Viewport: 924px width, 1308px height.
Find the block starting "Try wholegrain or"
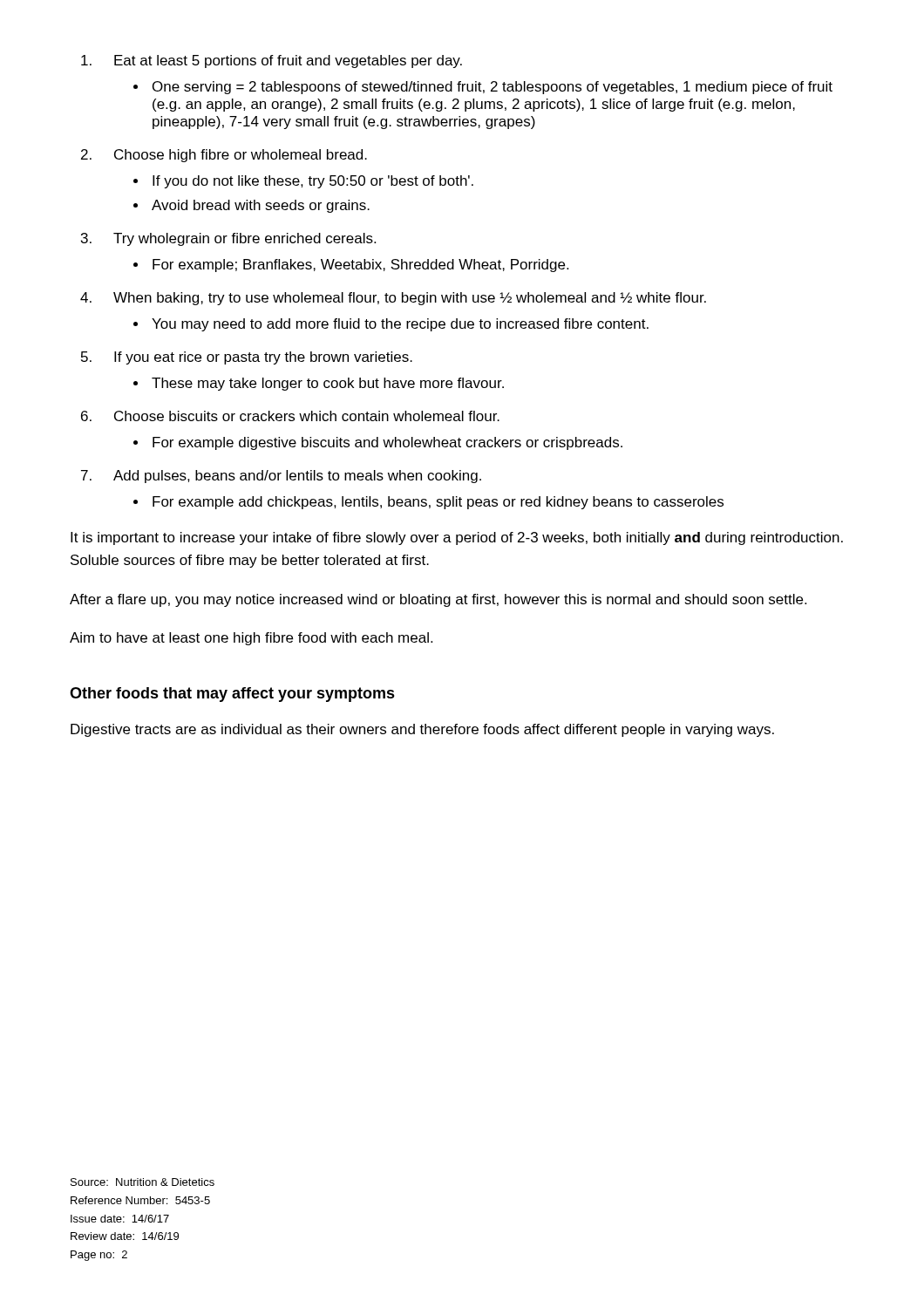click(484, 252)
